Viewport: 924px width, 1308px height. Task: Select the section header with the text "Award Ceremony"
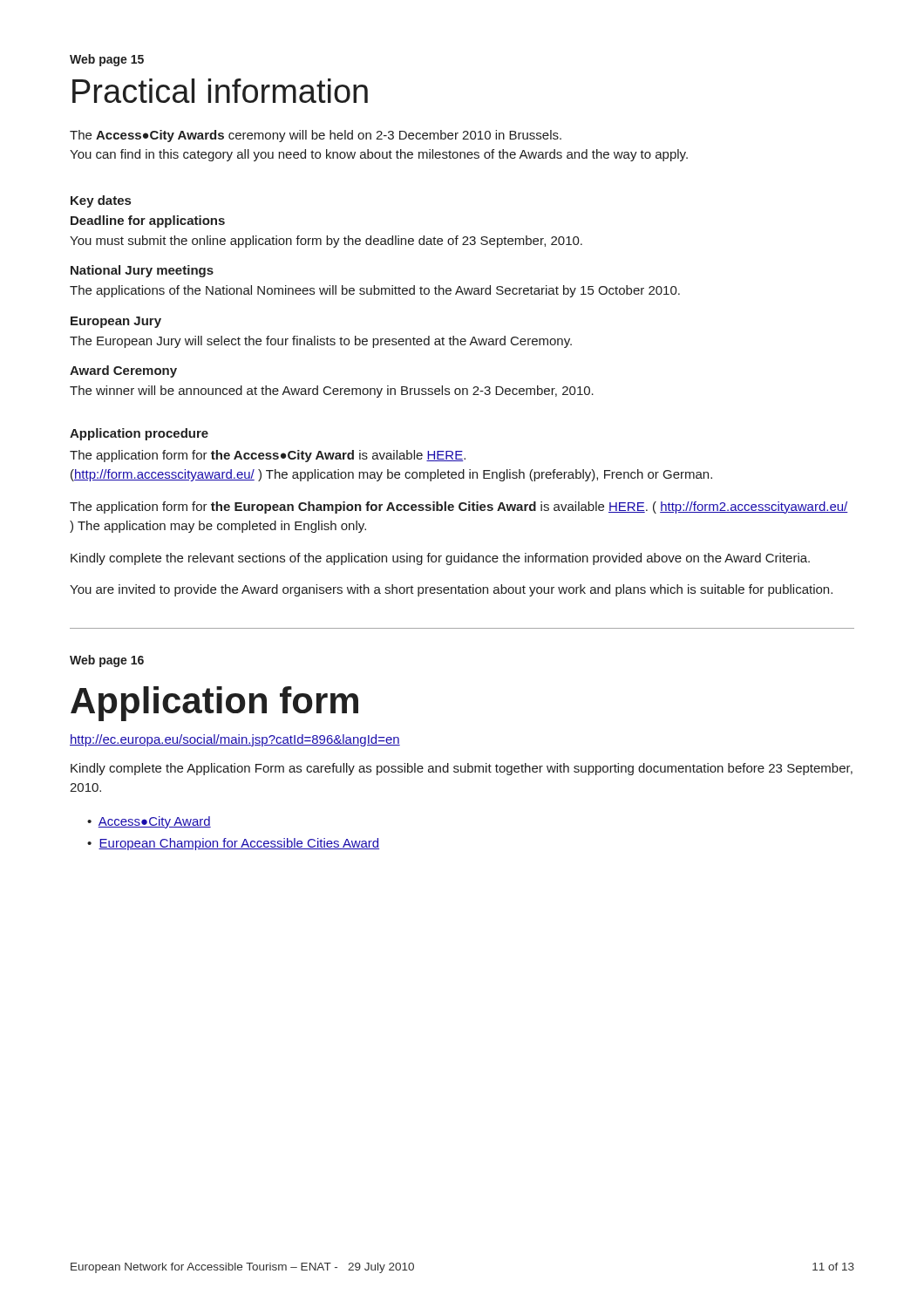click(123, 370)
